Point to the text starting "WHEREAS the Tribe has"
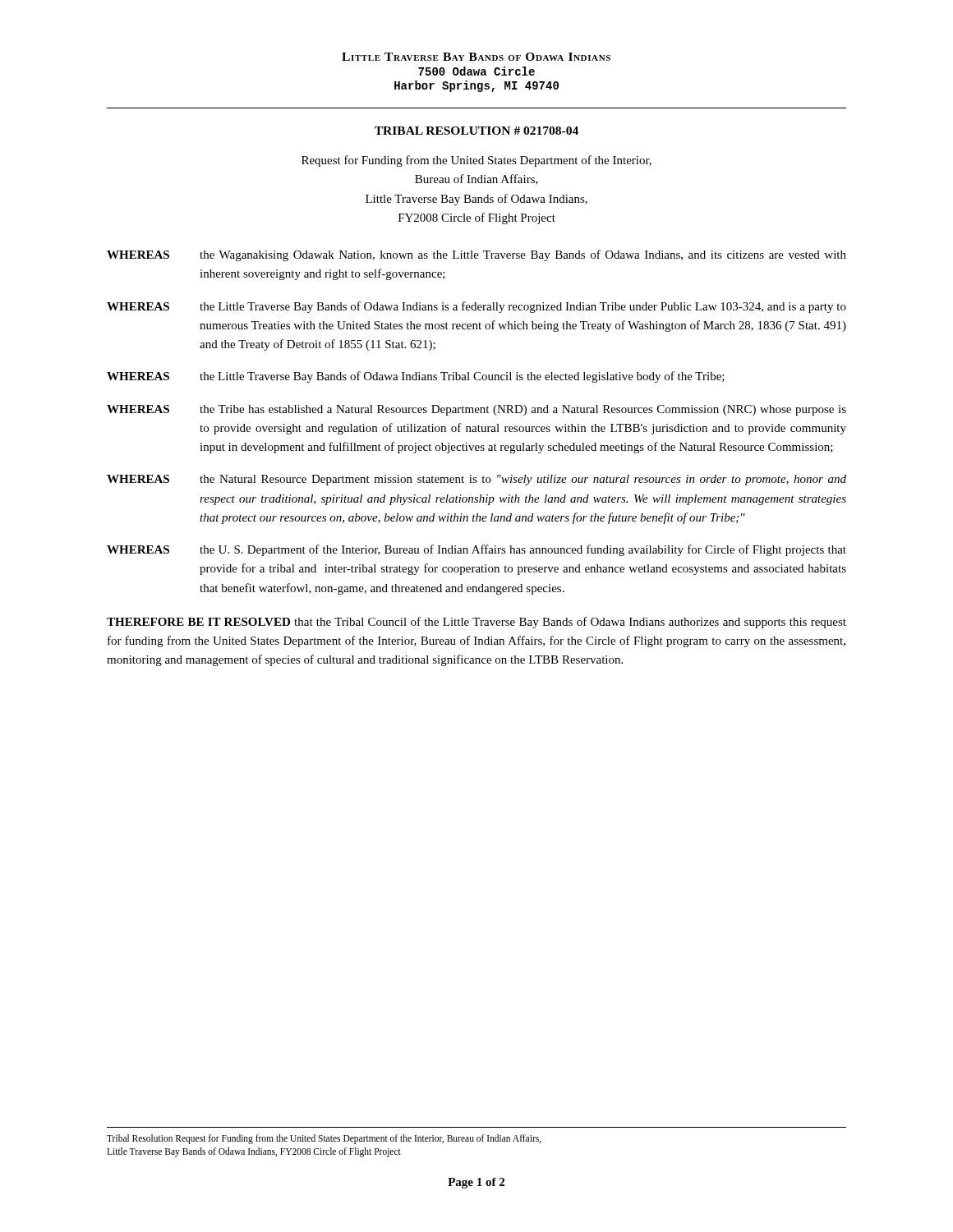953x1232 pixels. [476, 428]
